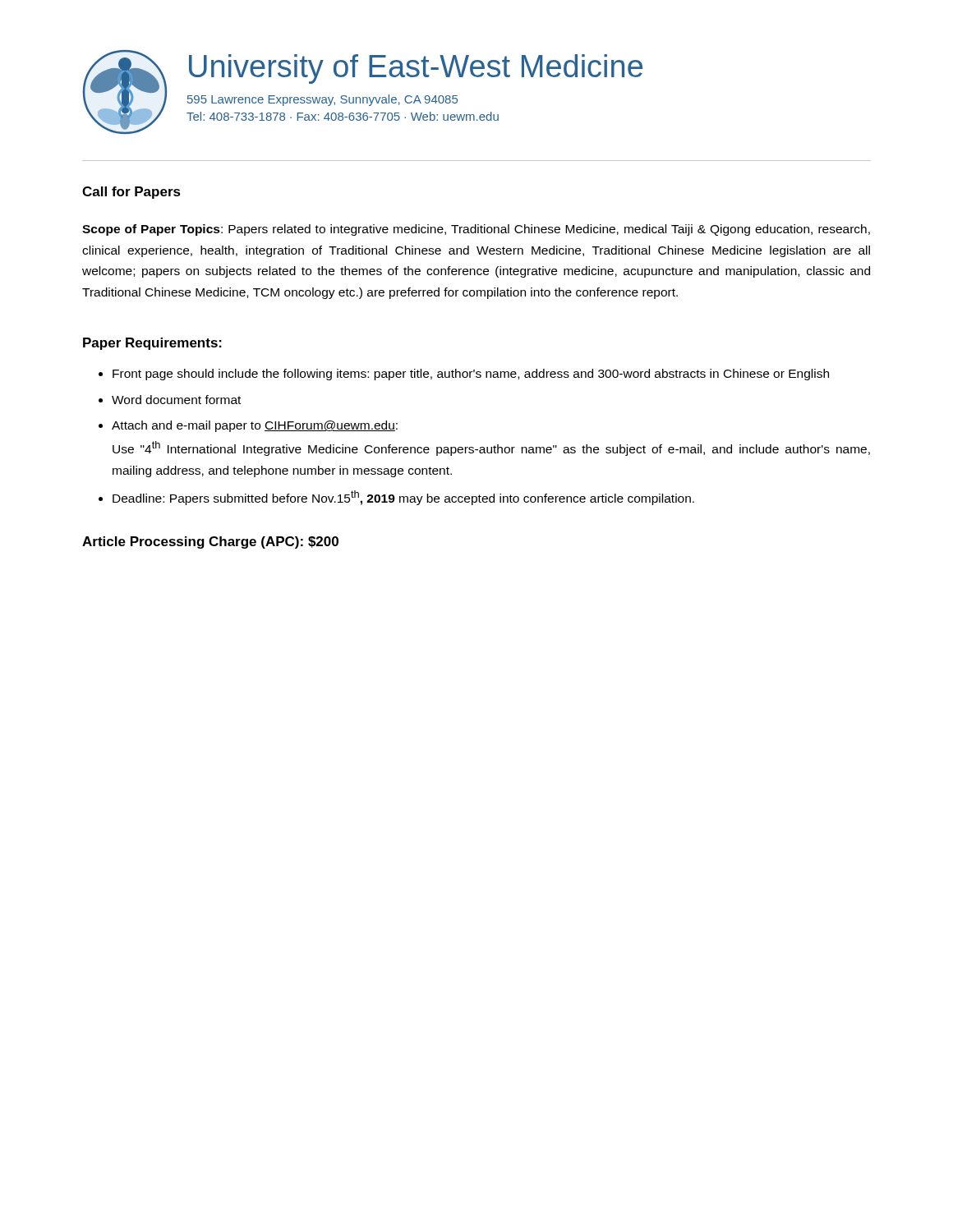Viewport: 953px width, 1232px height.
Task: Locate the block of text that opens with "Scope of Paper Topics:"
Action: coord(476,260)
